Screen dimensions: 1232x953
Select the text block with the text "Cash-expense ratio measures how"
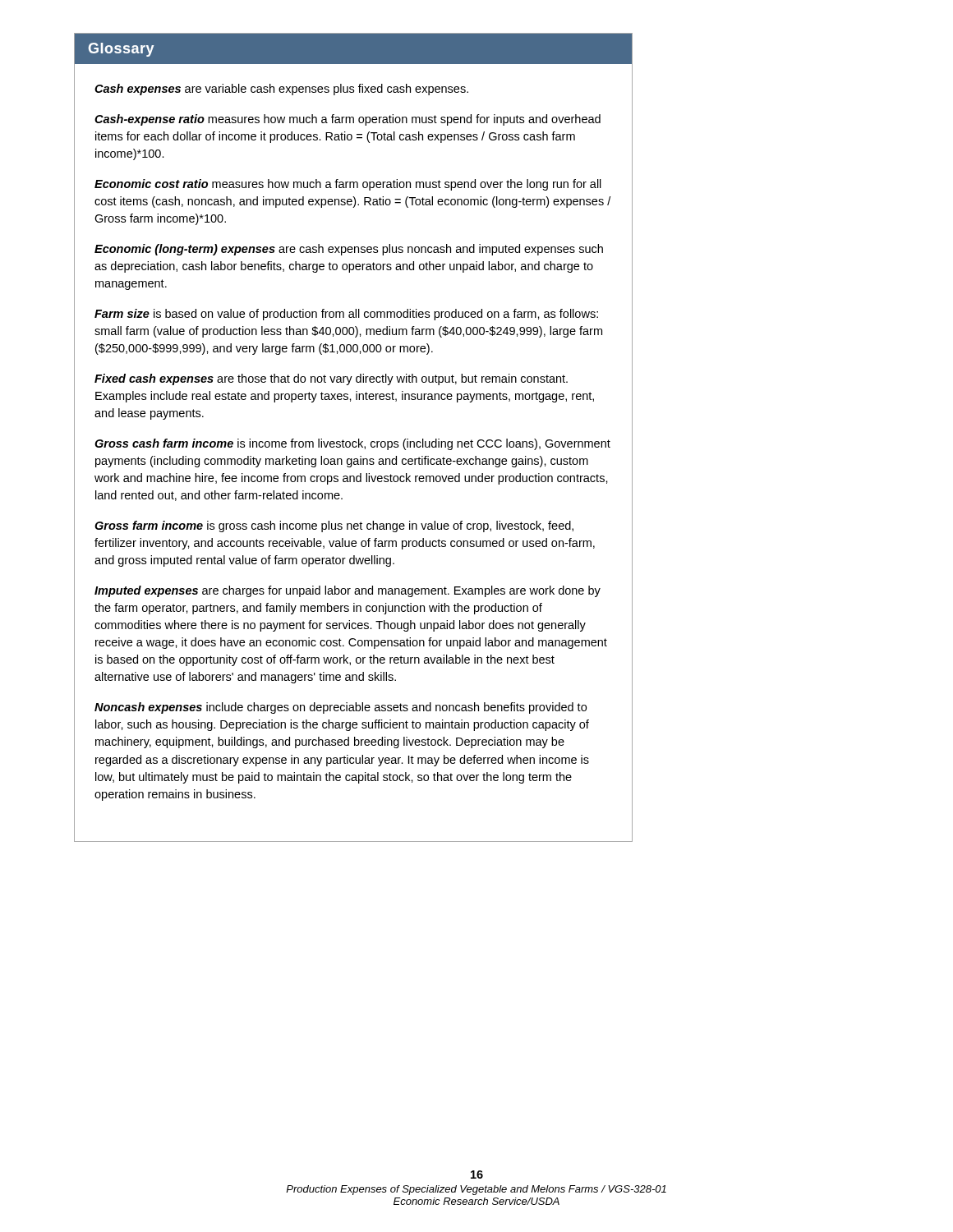353,137
